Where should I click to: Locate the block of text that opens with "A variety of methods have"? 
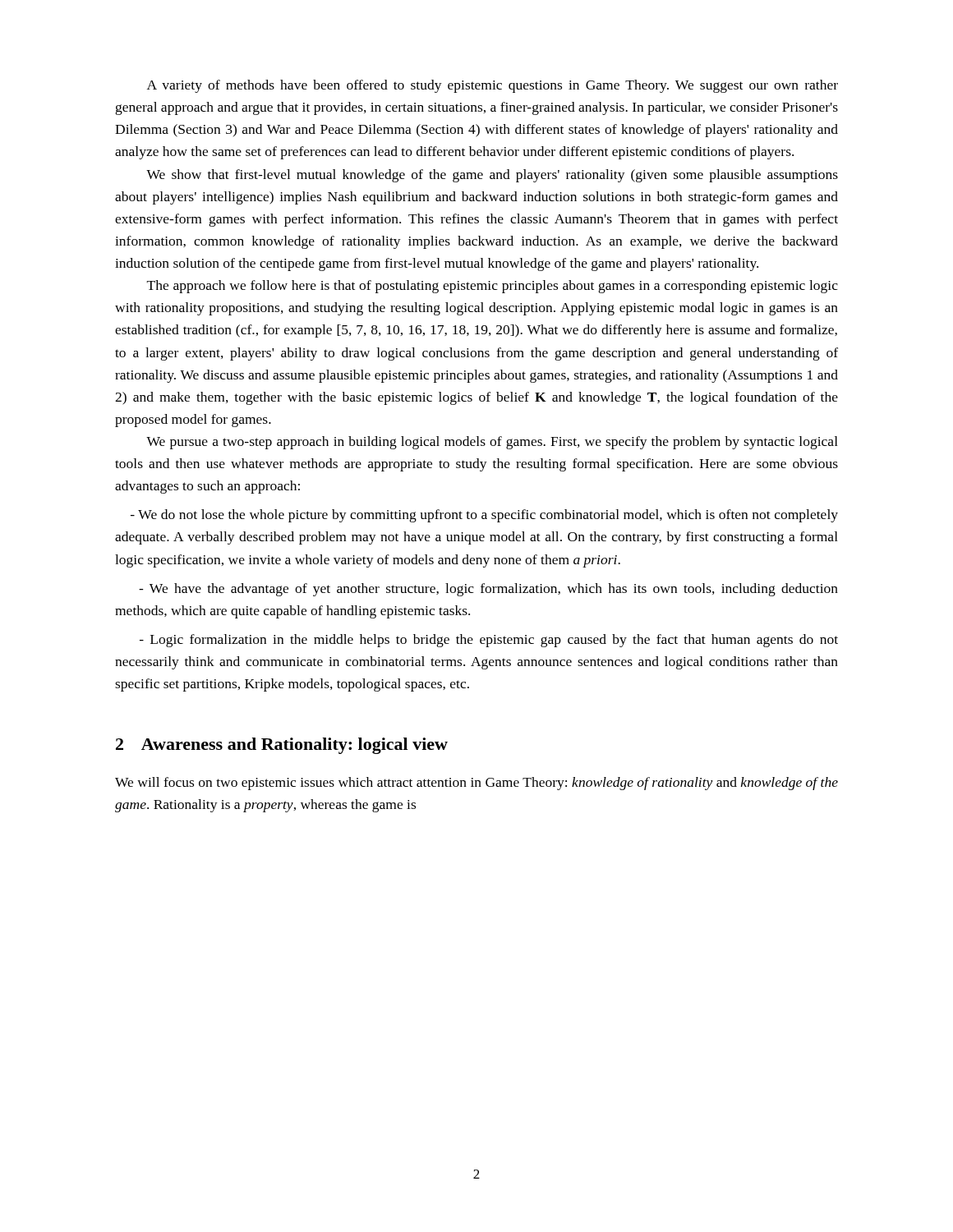coord(476,118)
